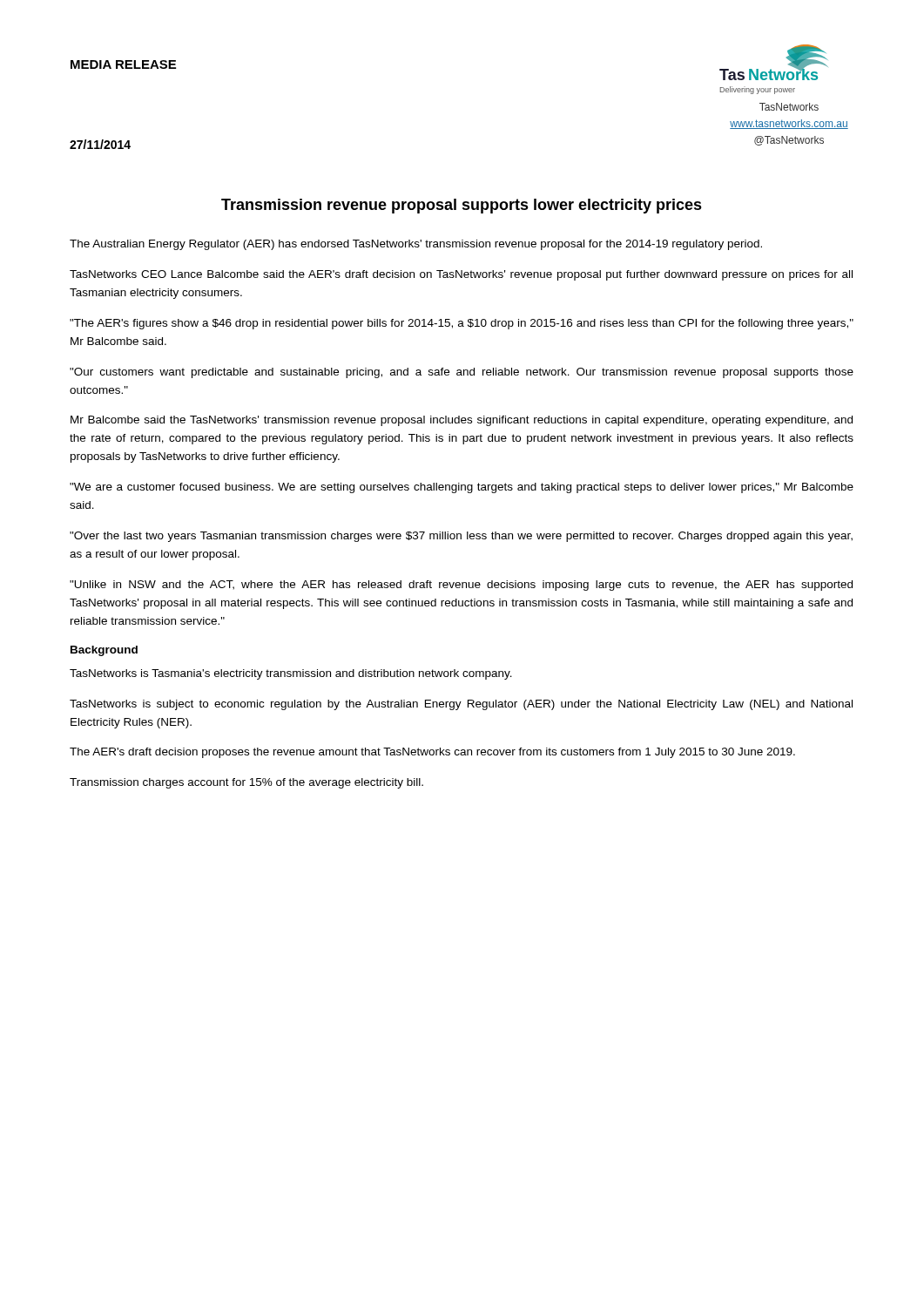Point to the block beginning "TasNetworks is Tasmania's electricity transmission and distribution"
This screenshot has height=1307, width=924.
(291, 673)
